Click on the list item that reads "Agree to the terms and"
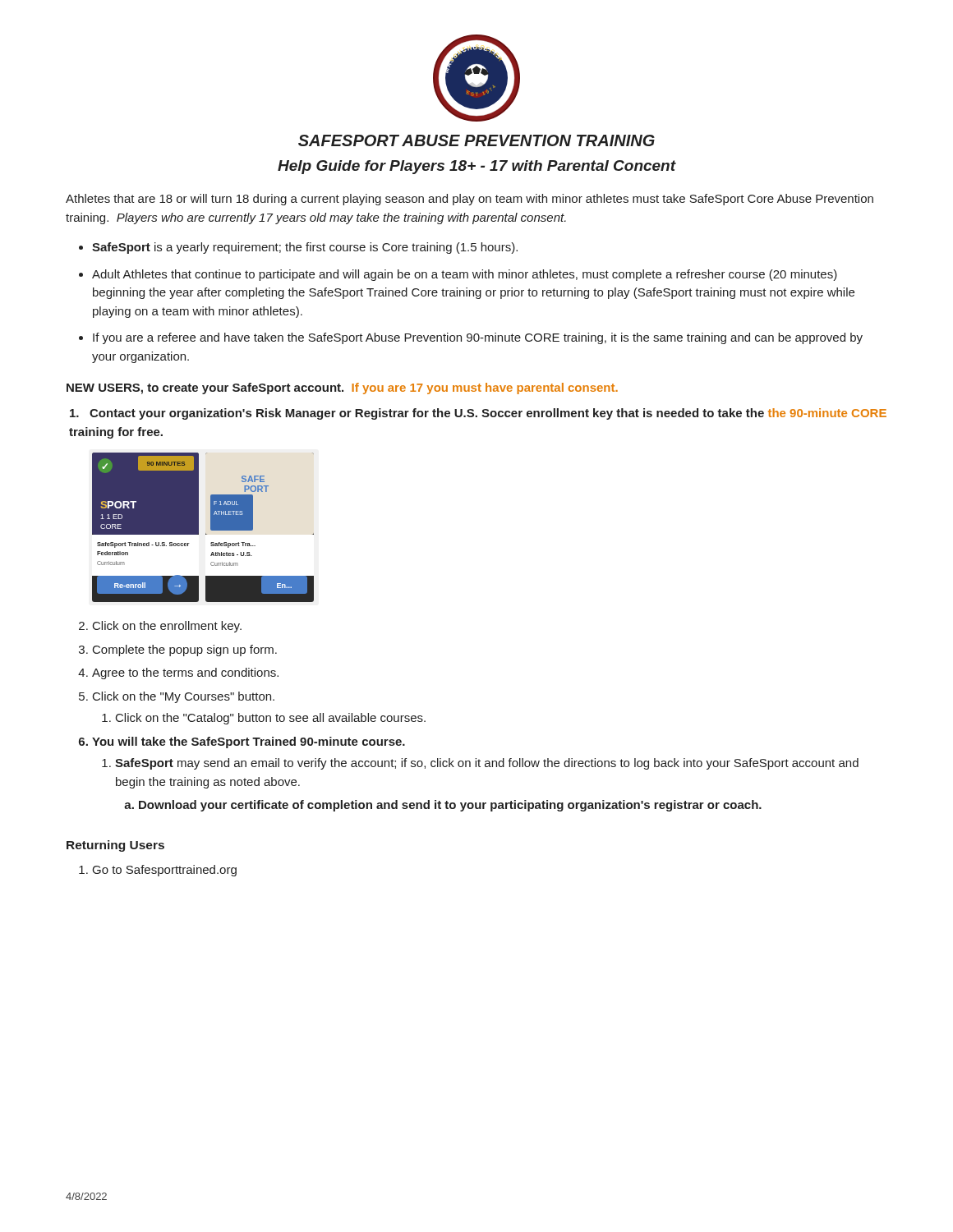The height and width of the screenshot is (1232, 953). [185, 673]
